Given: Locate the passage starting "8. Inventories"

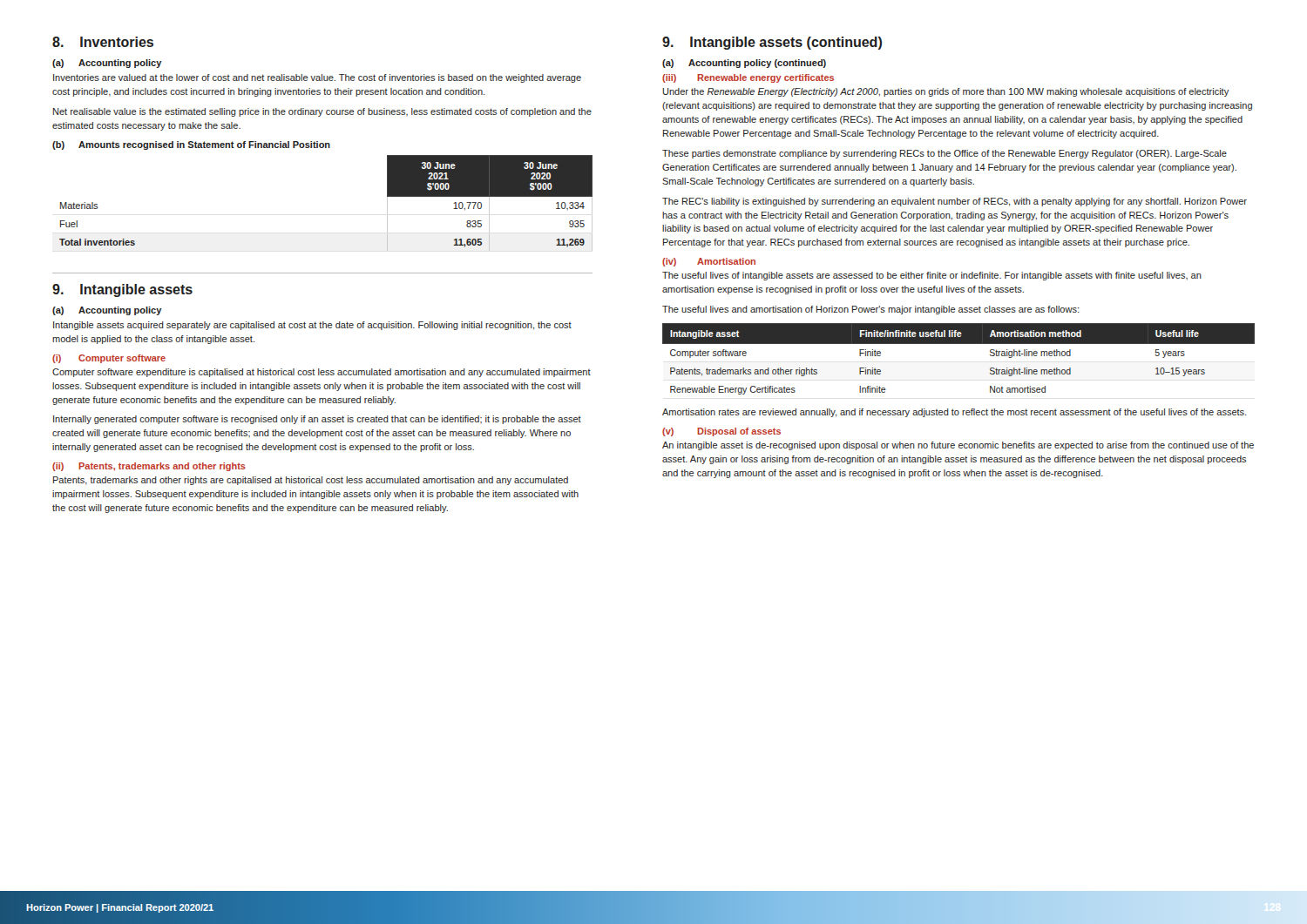Looking at the screenshot, I should click(x=103, y=43).
